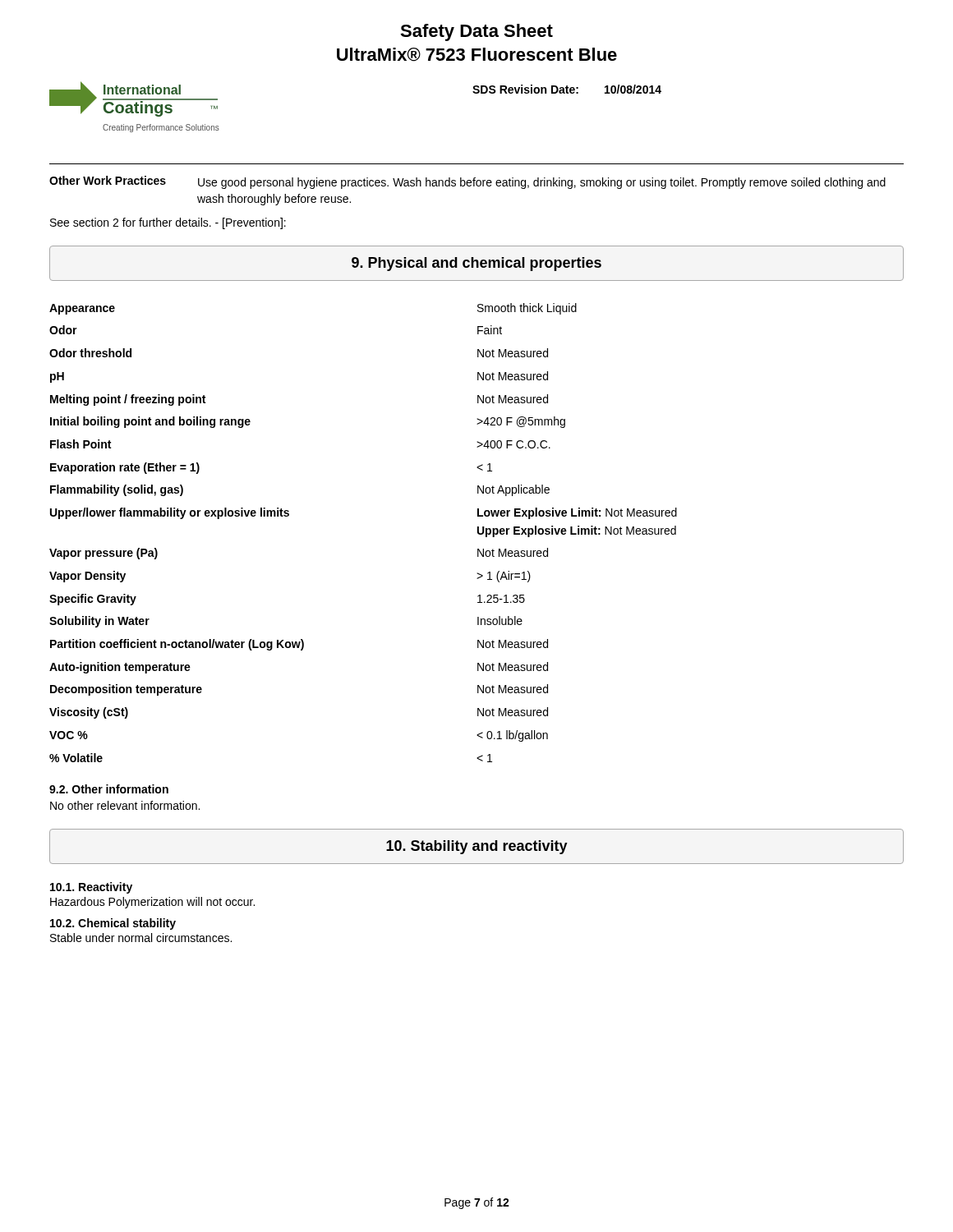Click on the text block that reads "See section 2 for further details. -"
Image resolution: width=953 pixels, height=1232 pixels.
[168, 222]
